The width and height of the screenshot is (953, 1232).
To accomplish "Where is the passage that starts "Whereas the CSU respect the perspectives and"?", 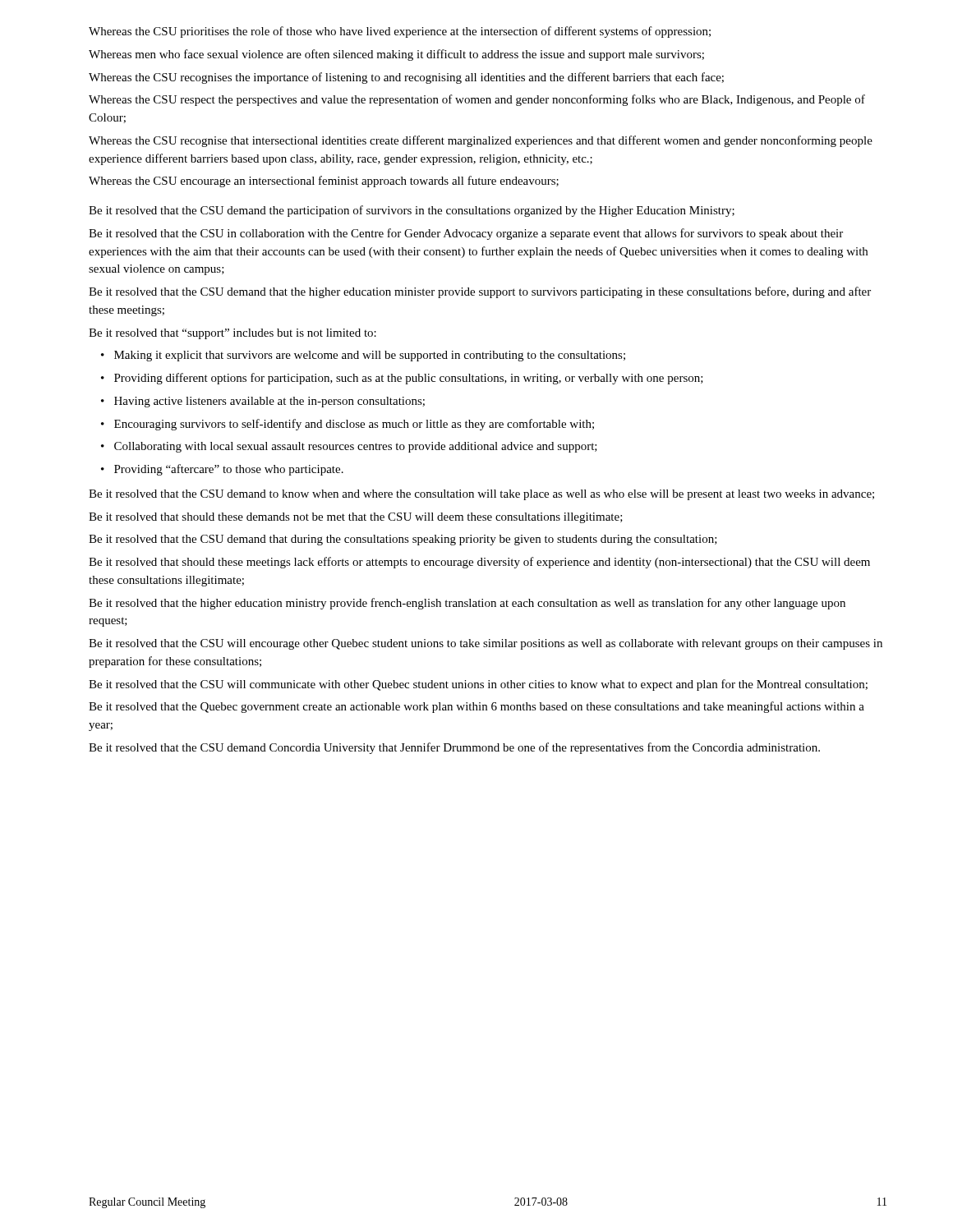I will (x=488, y=109).
